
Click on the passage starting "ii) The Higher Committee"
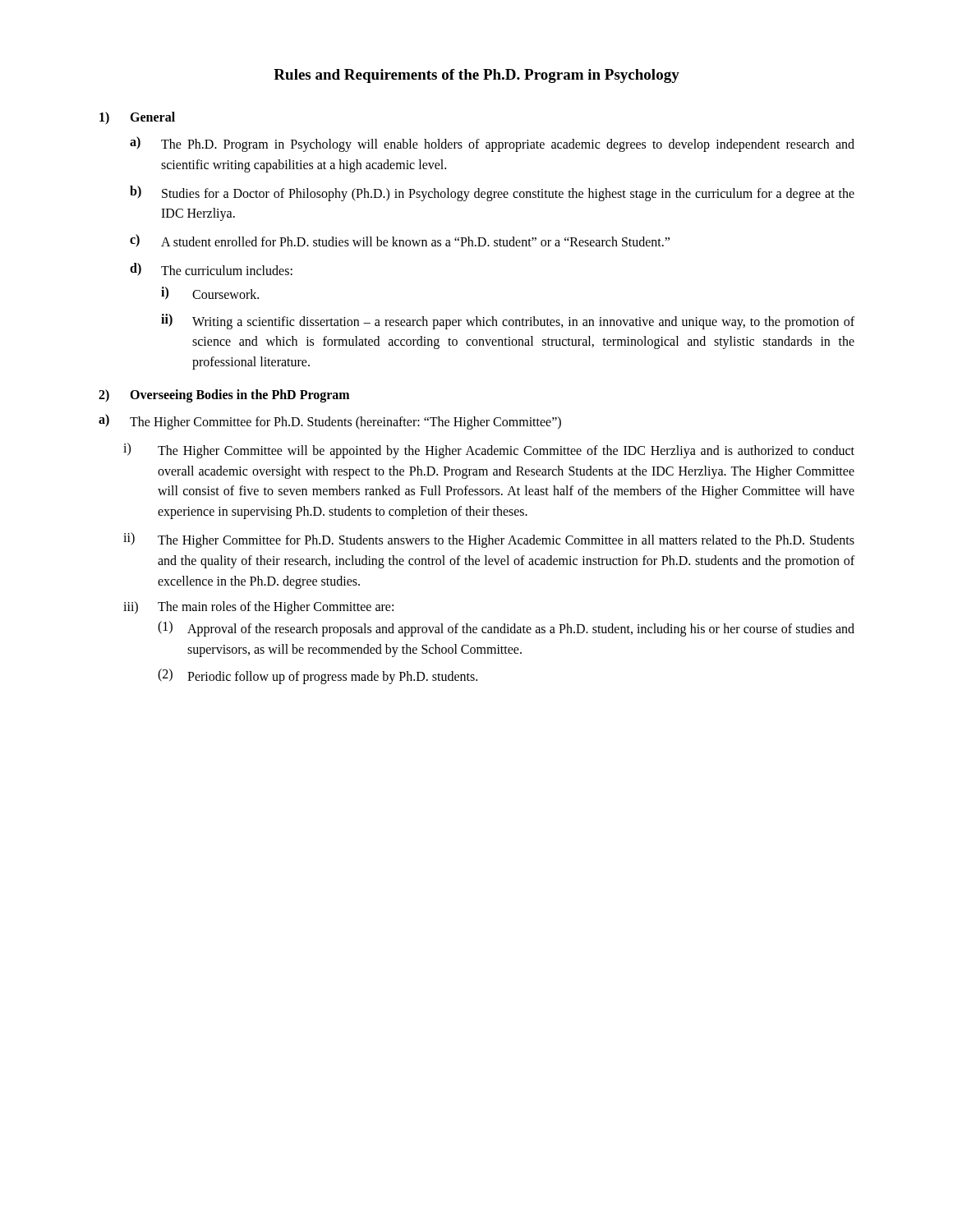(489, 561)
